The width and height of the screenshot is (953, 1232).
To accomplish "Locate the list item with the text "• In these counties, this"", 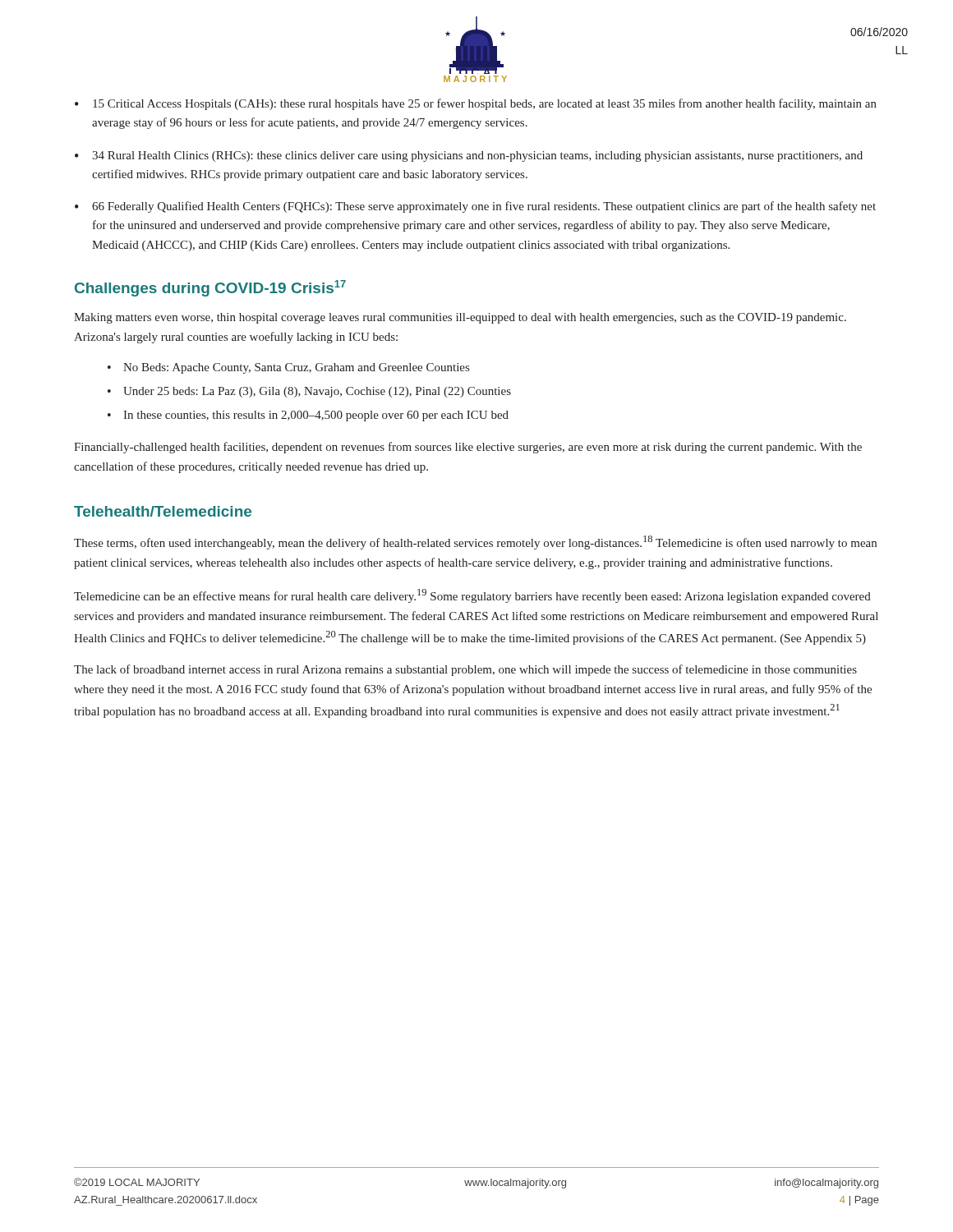I will click(x=308, y=416).
